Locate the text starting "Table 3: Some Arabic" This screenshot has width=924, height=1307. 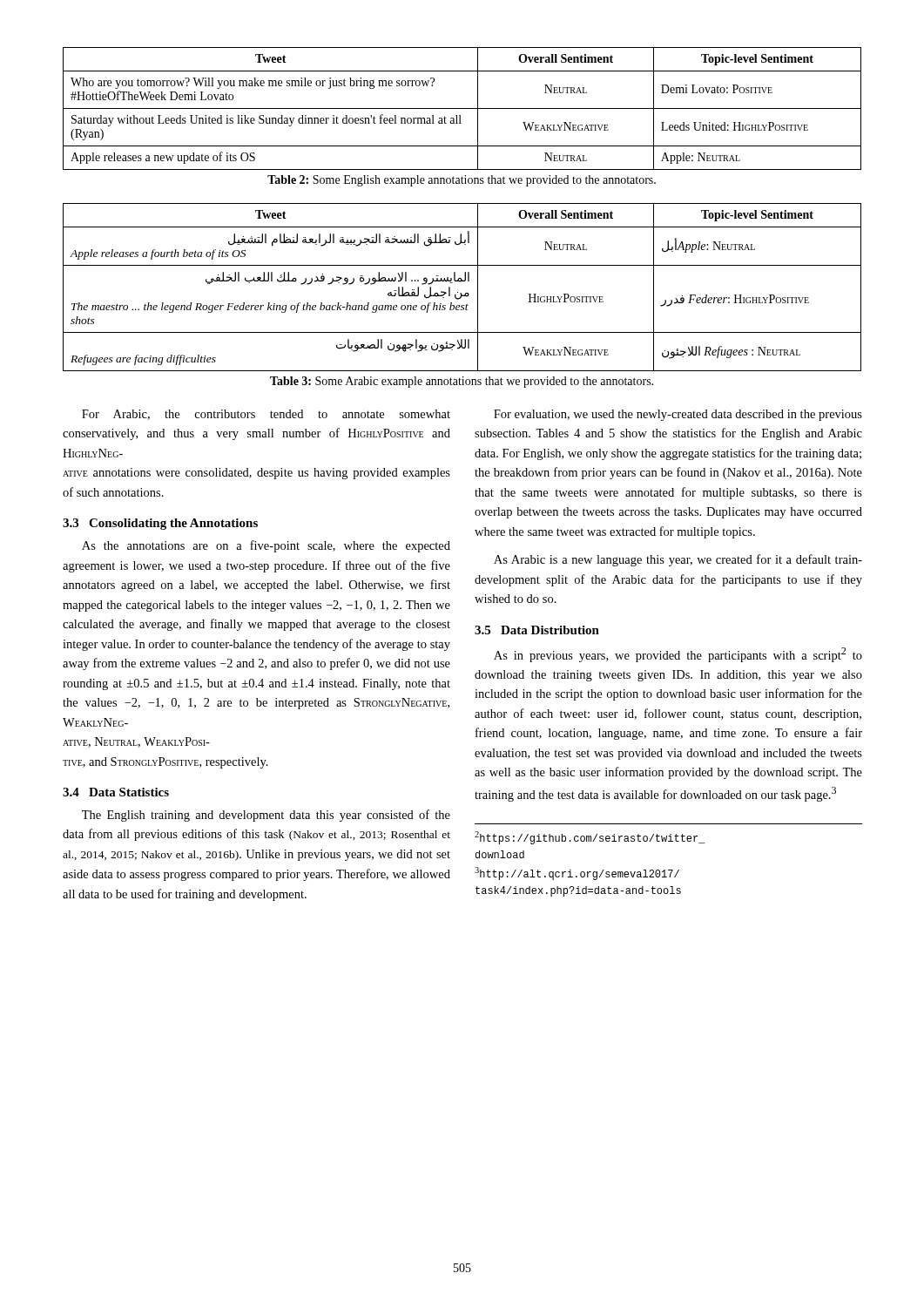462,381
